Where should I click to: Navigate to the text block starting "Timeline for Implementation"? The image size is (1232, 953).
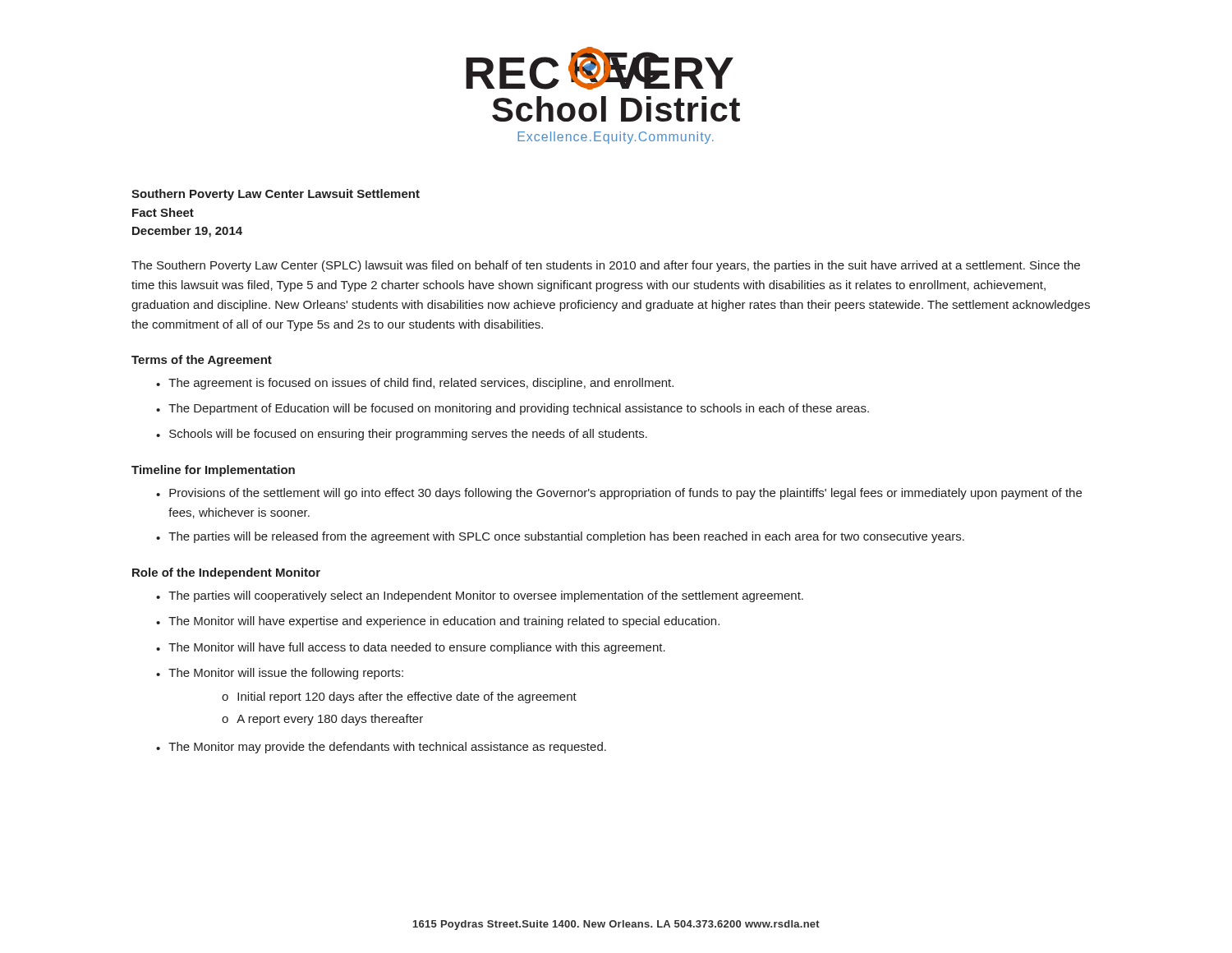coord(213,470)
